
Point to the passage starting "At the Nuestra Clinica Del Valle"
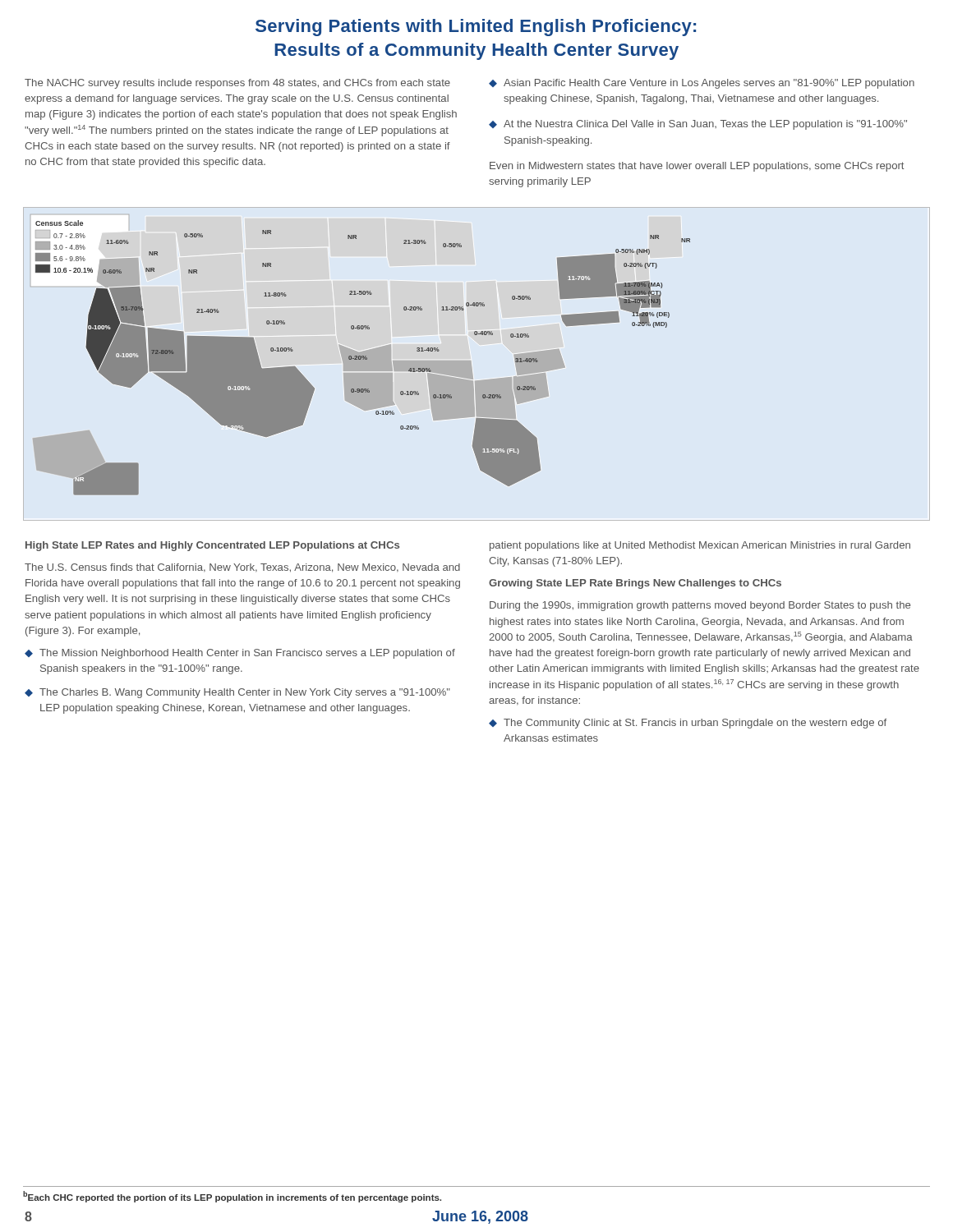706,132
